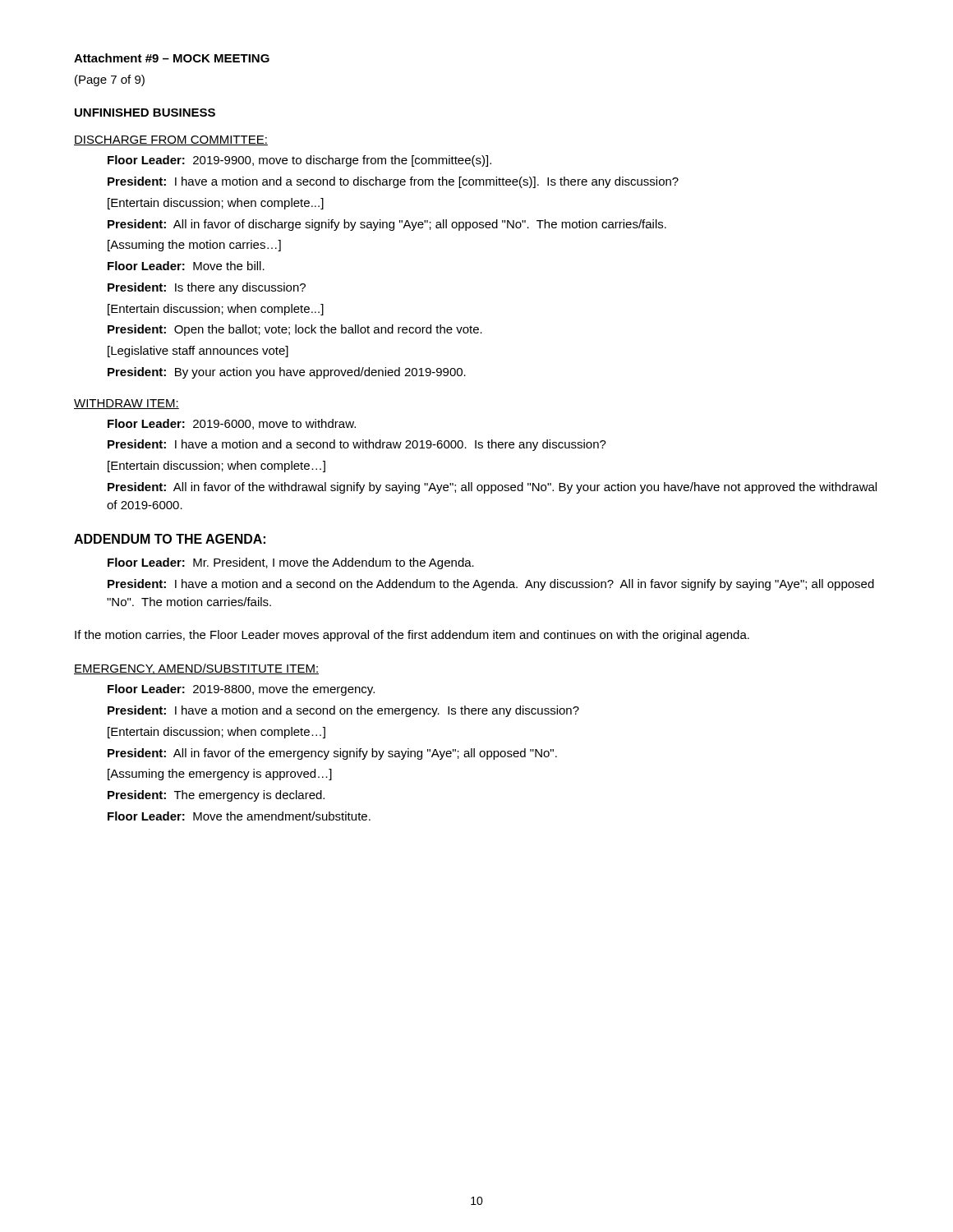Find the passage starting "Floor Leader: Mr. President, I move"
The image size is (953, 1232).
[x=493, y=582]
